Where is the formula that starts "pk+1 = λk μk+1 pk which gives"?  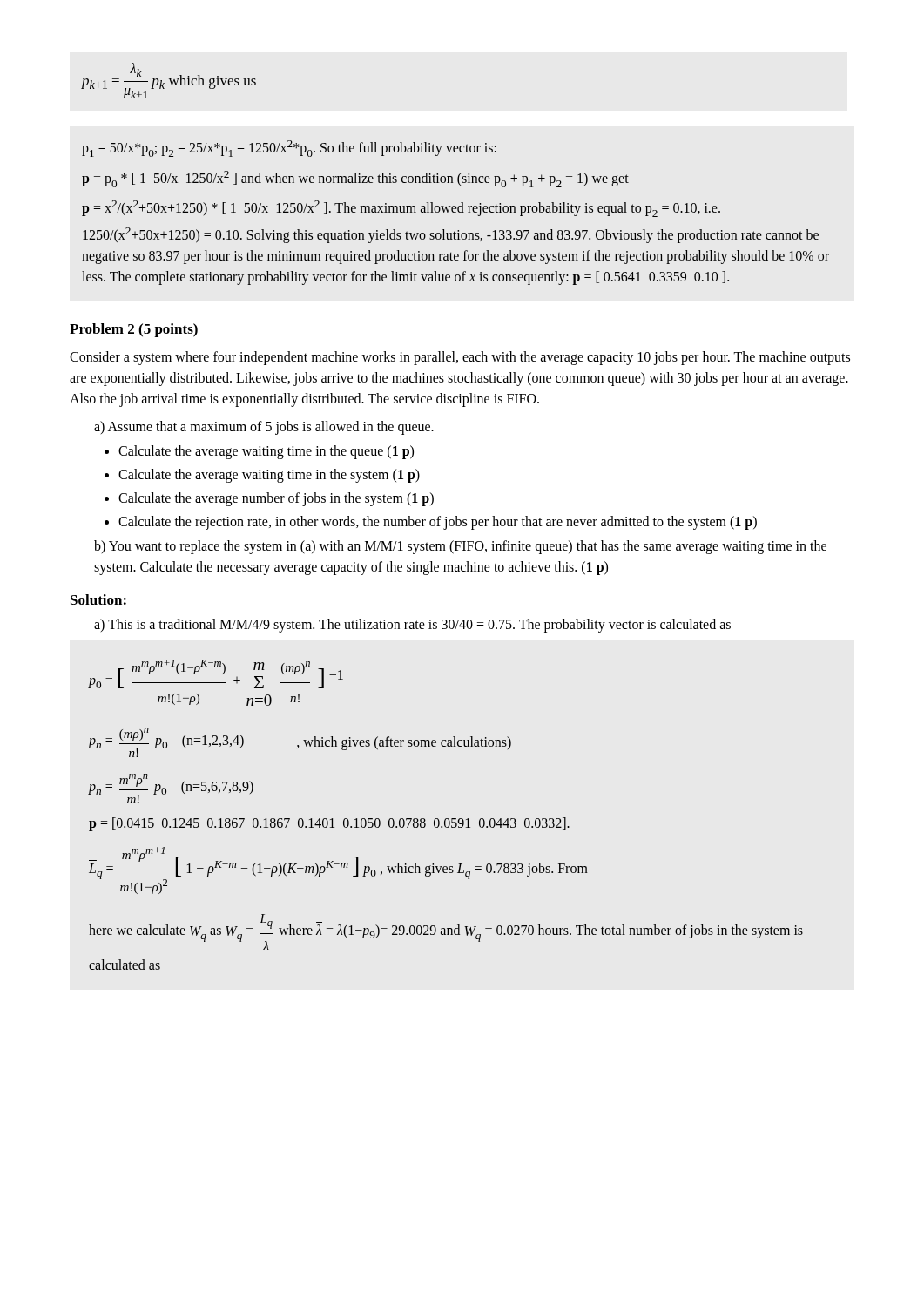click(169, 81)
